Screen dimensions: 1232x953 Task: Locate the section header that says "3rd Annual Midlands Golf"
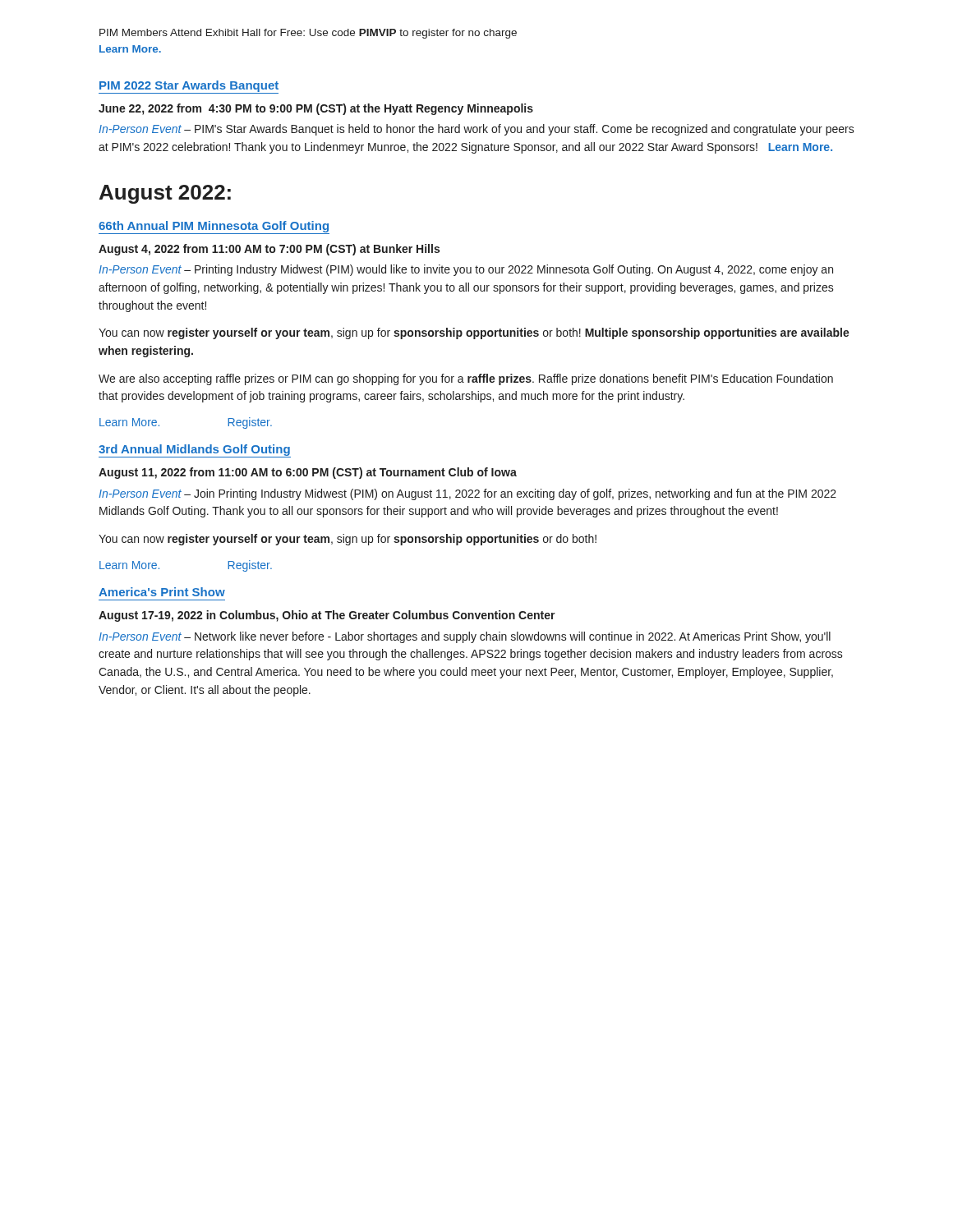point(195,449)
